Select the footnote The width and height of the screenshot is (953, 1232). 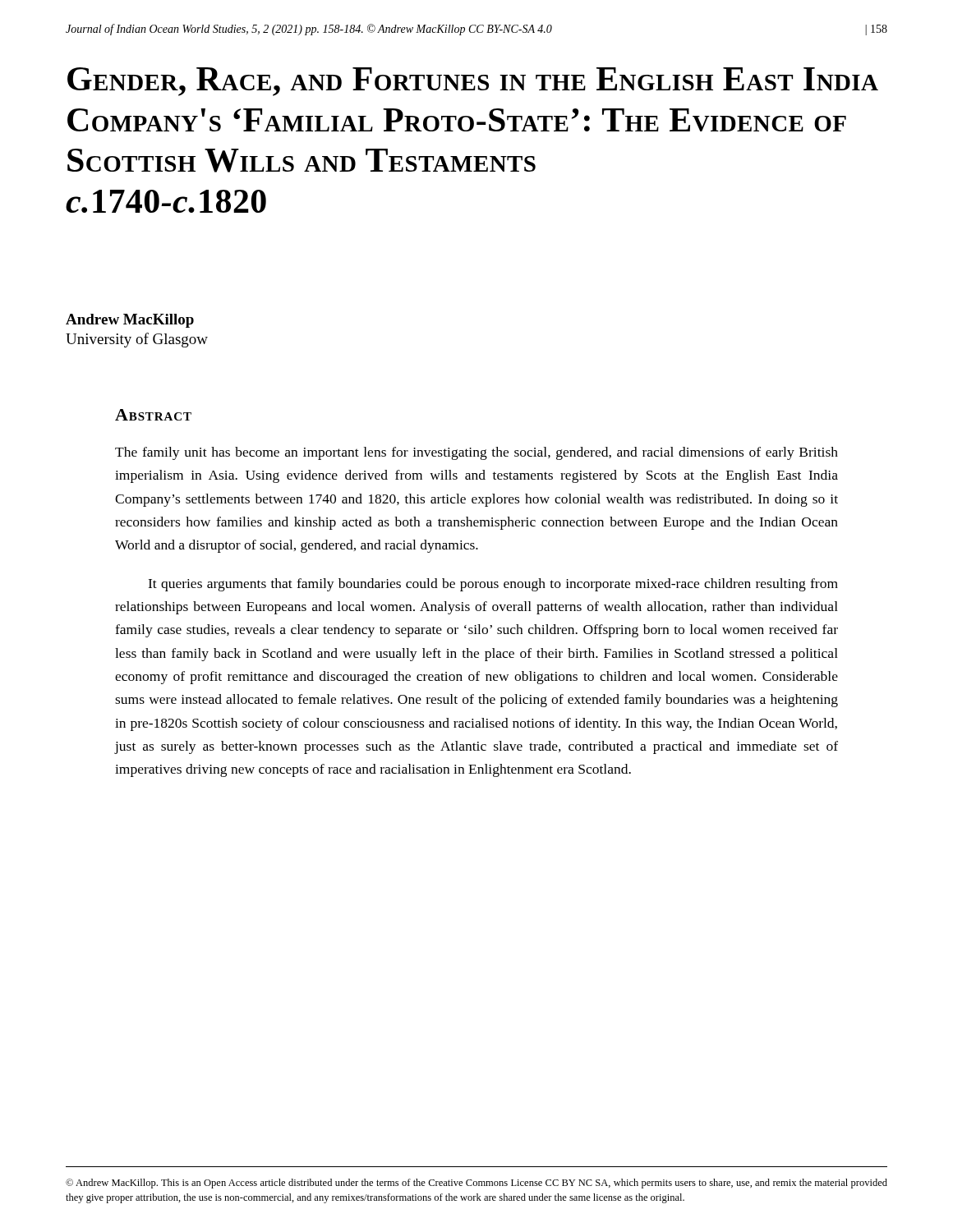click(476, 1190)
